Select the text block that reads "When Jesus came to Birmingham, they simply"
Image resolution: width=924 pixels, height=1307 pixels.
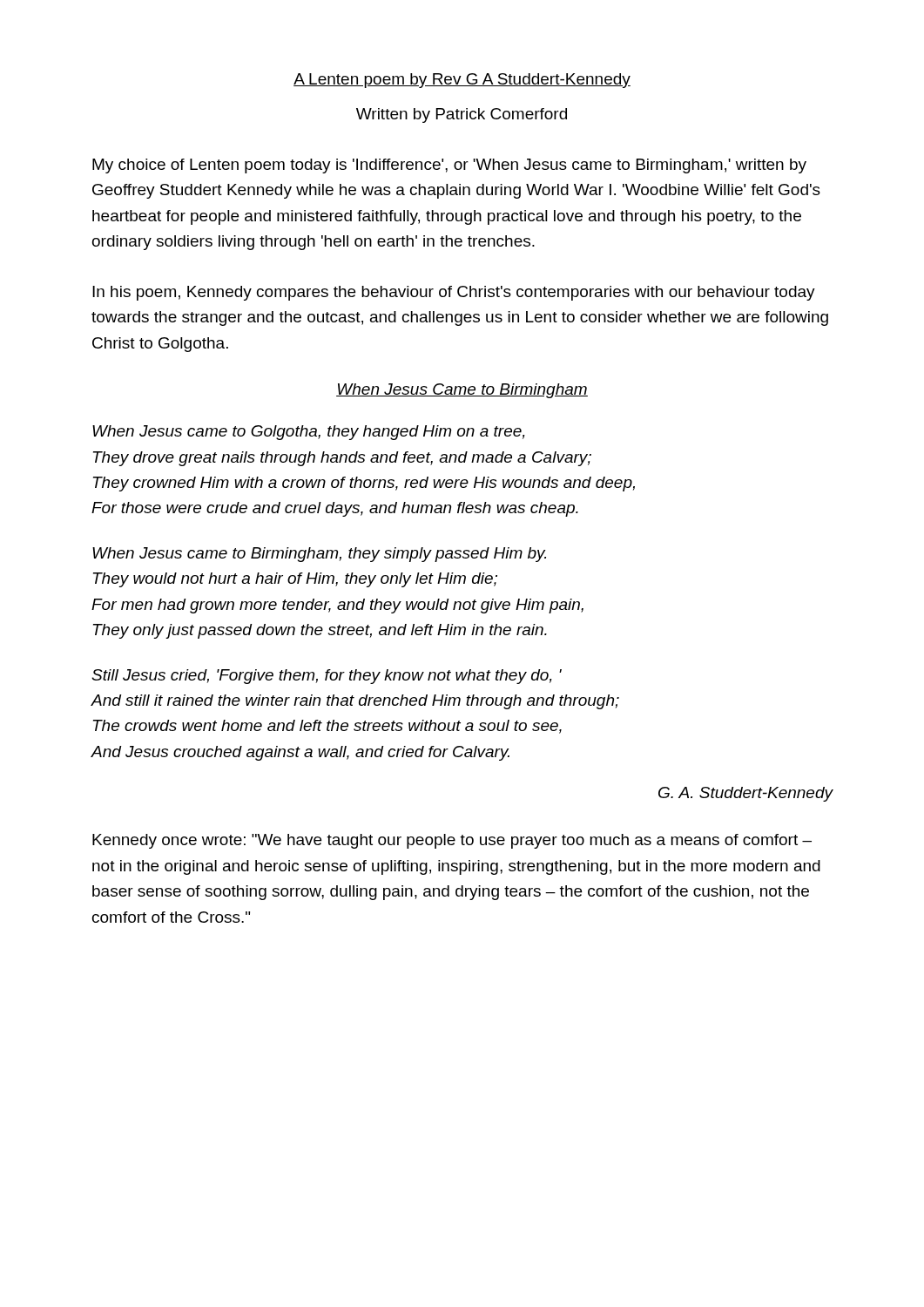pos(338,591)
